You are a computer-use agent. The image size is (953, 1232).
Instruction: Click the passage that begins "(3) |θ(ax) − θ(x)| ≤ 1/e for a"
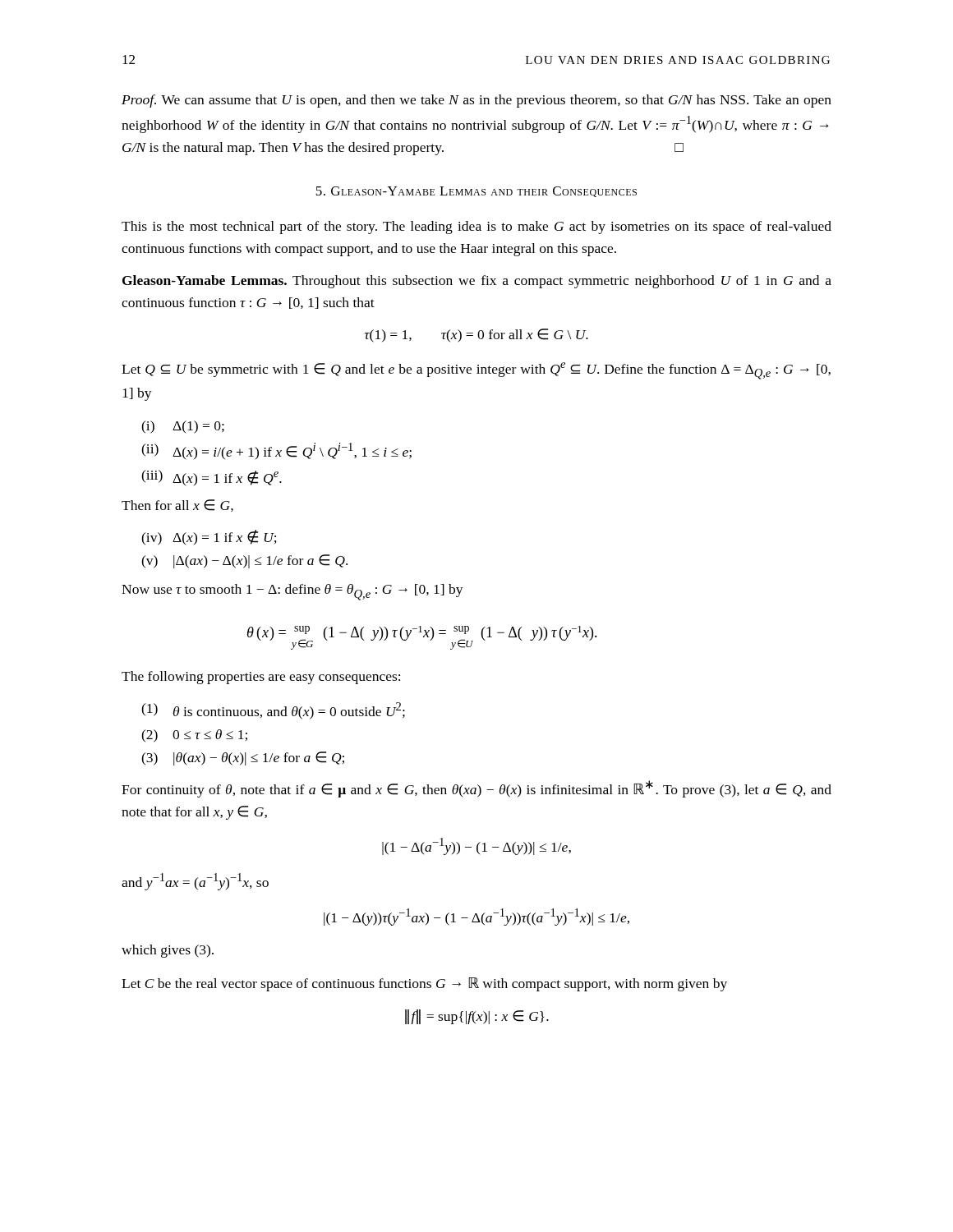[243, 759]
